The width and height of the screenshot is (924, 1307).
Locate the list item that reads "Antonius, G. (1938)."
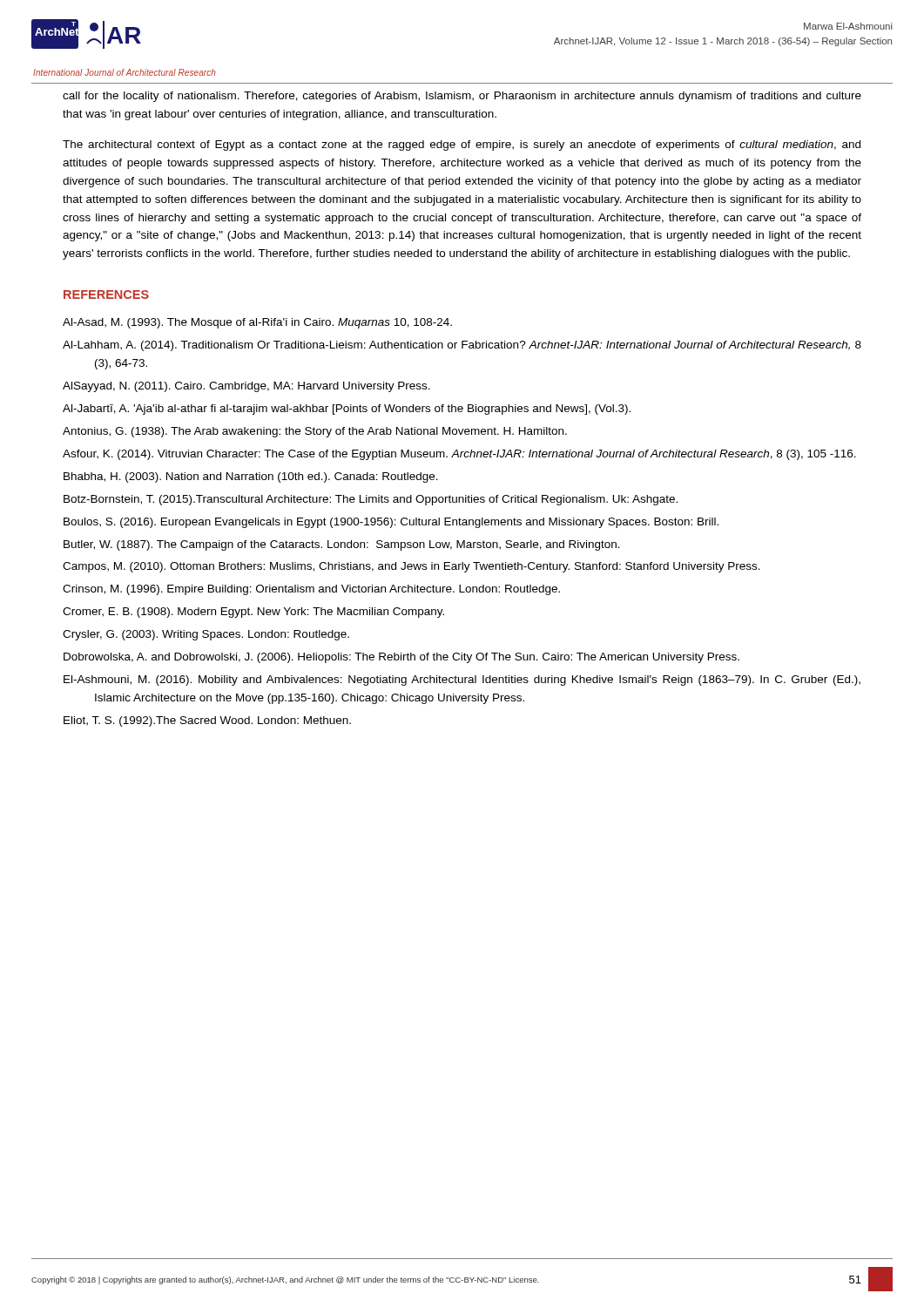[x=315, y=431]
